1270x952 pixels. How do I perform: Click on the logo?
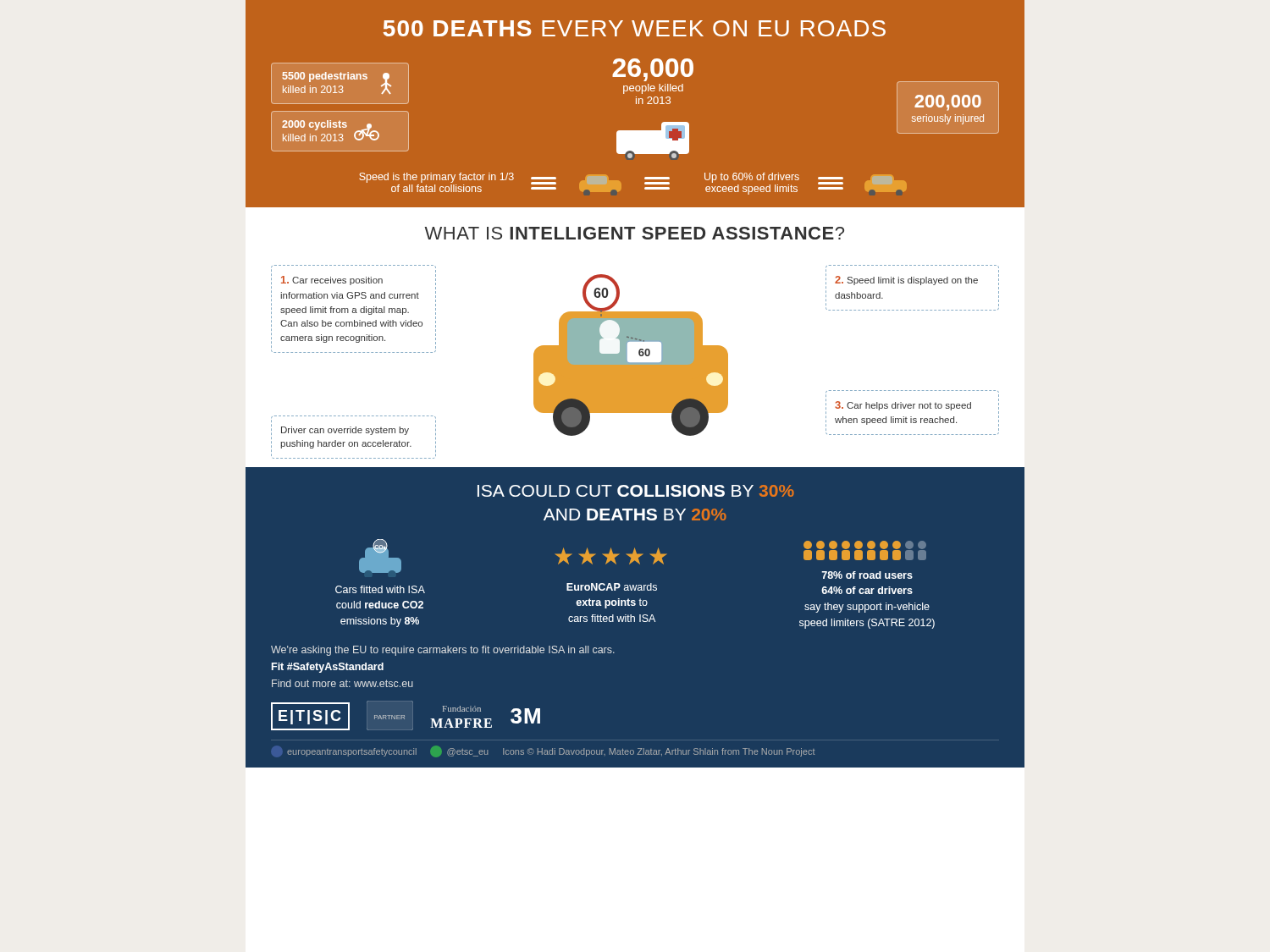point(635,717)
